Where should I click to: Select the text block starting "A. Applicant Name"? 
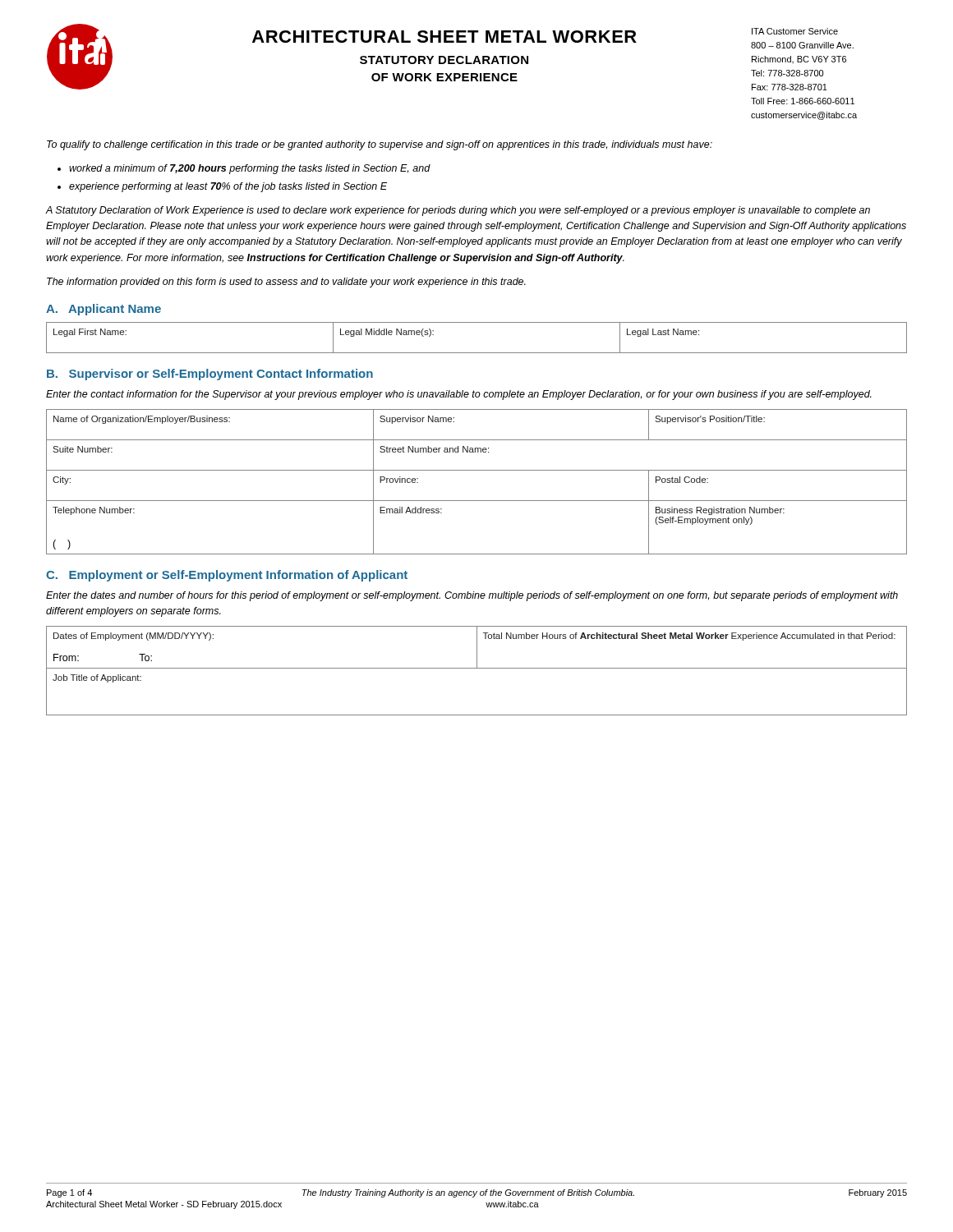(104, 309)
